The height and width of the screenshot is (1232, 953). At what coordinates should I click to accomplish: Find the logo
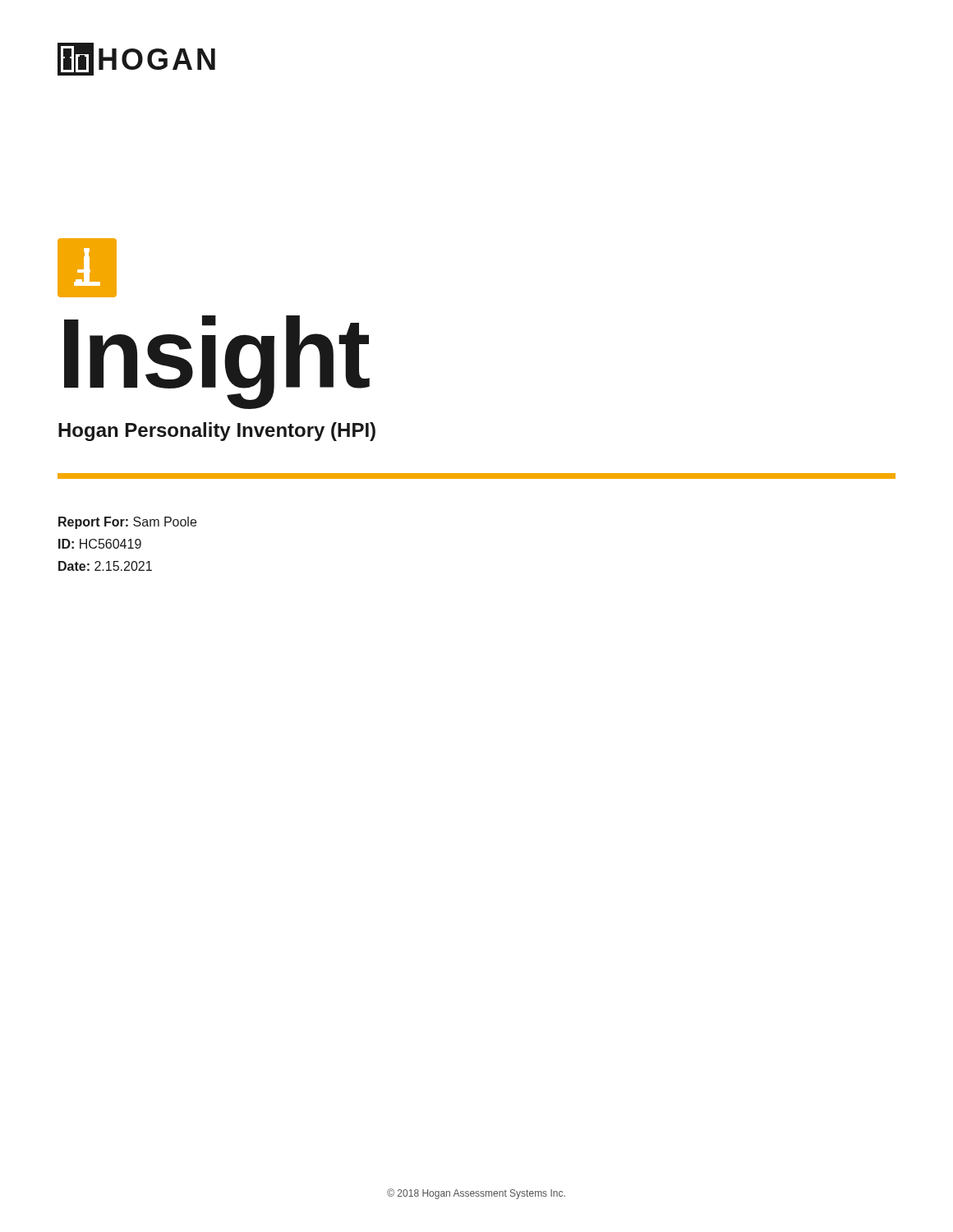pyautogui.click(x=143, y=59)
